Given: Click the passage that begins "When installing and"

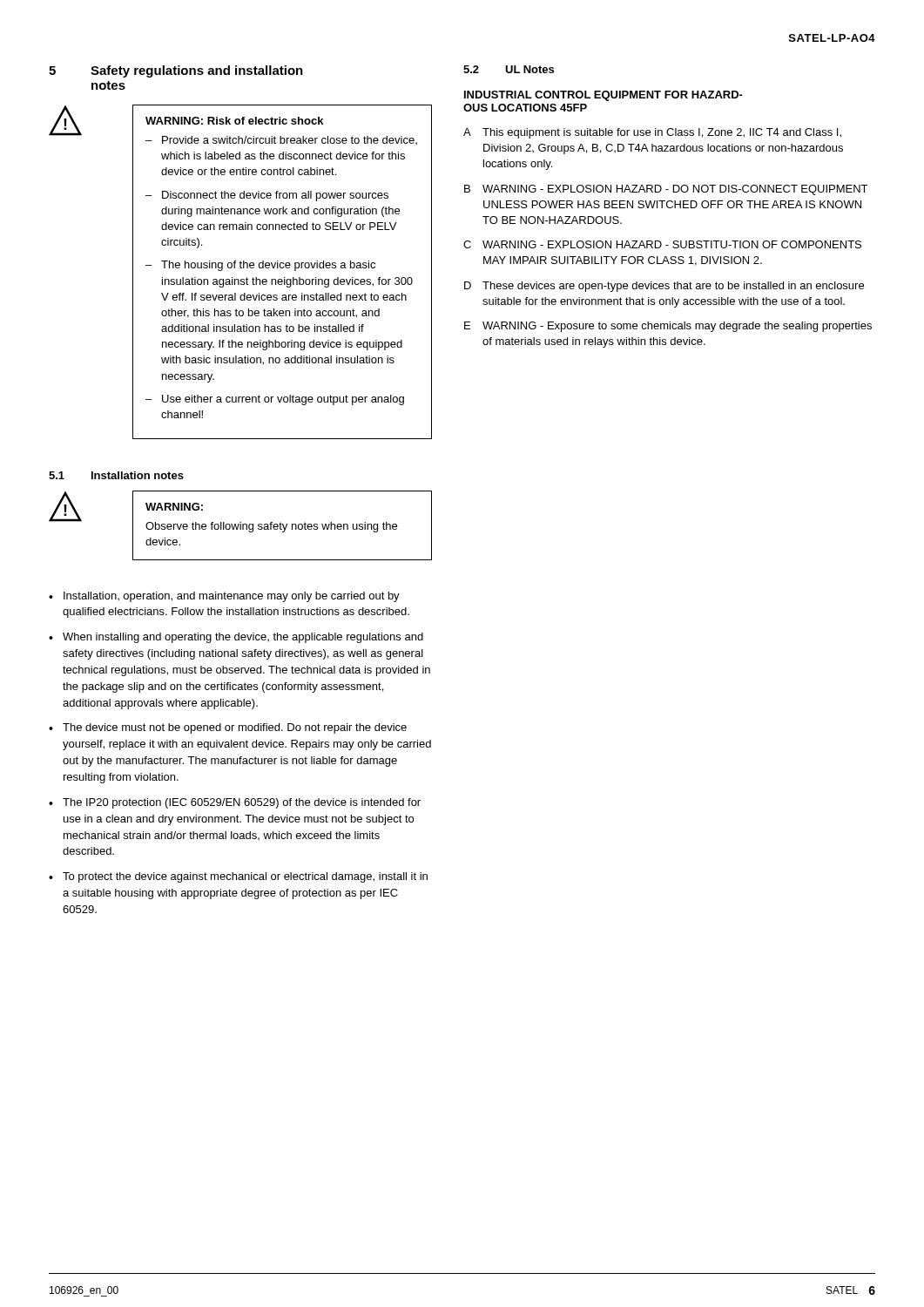Looking at the screenshot, I should coord(247,670).
